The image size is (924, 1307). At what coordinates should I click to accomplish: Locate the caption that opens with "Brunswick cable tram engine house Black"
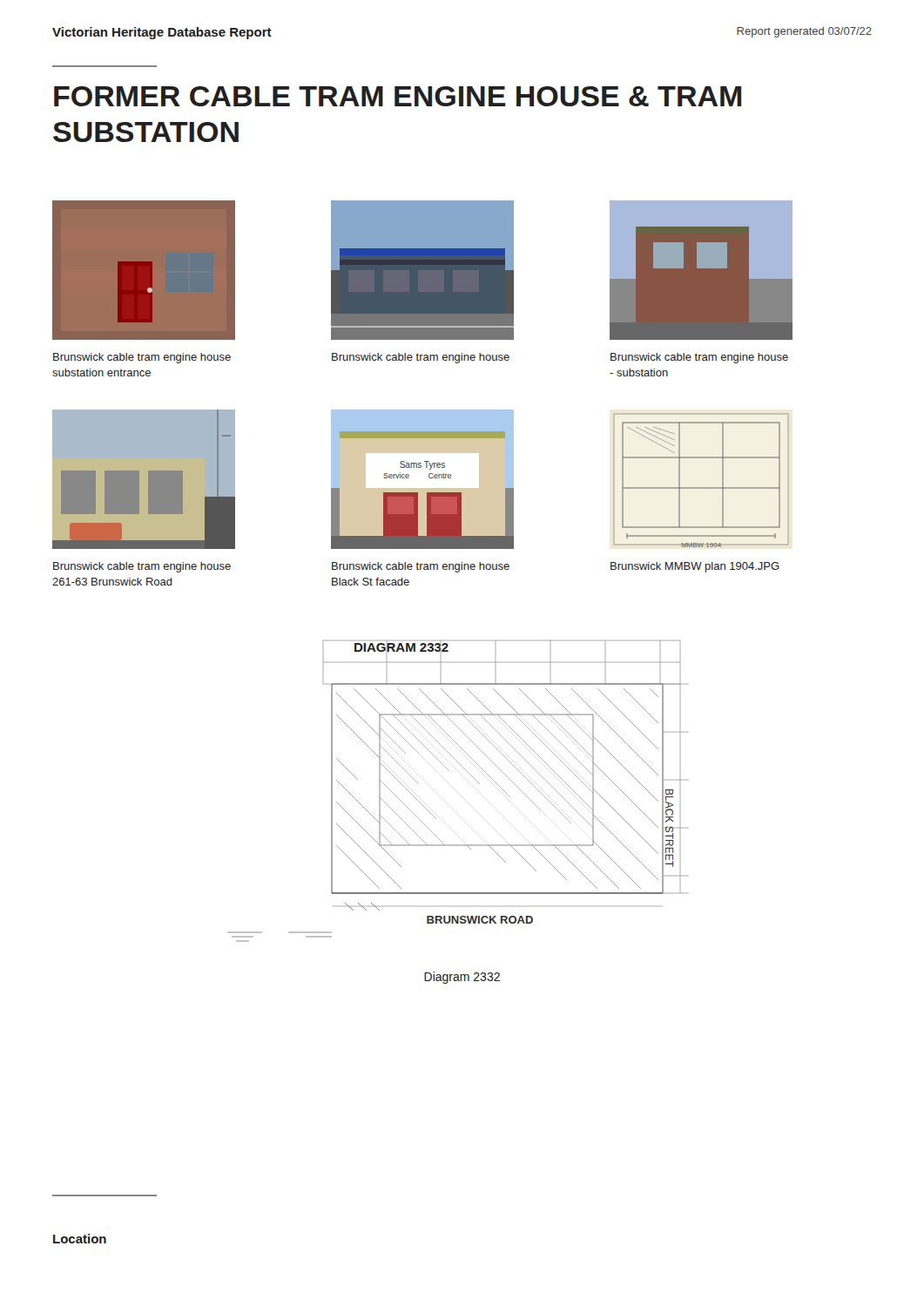420,574
